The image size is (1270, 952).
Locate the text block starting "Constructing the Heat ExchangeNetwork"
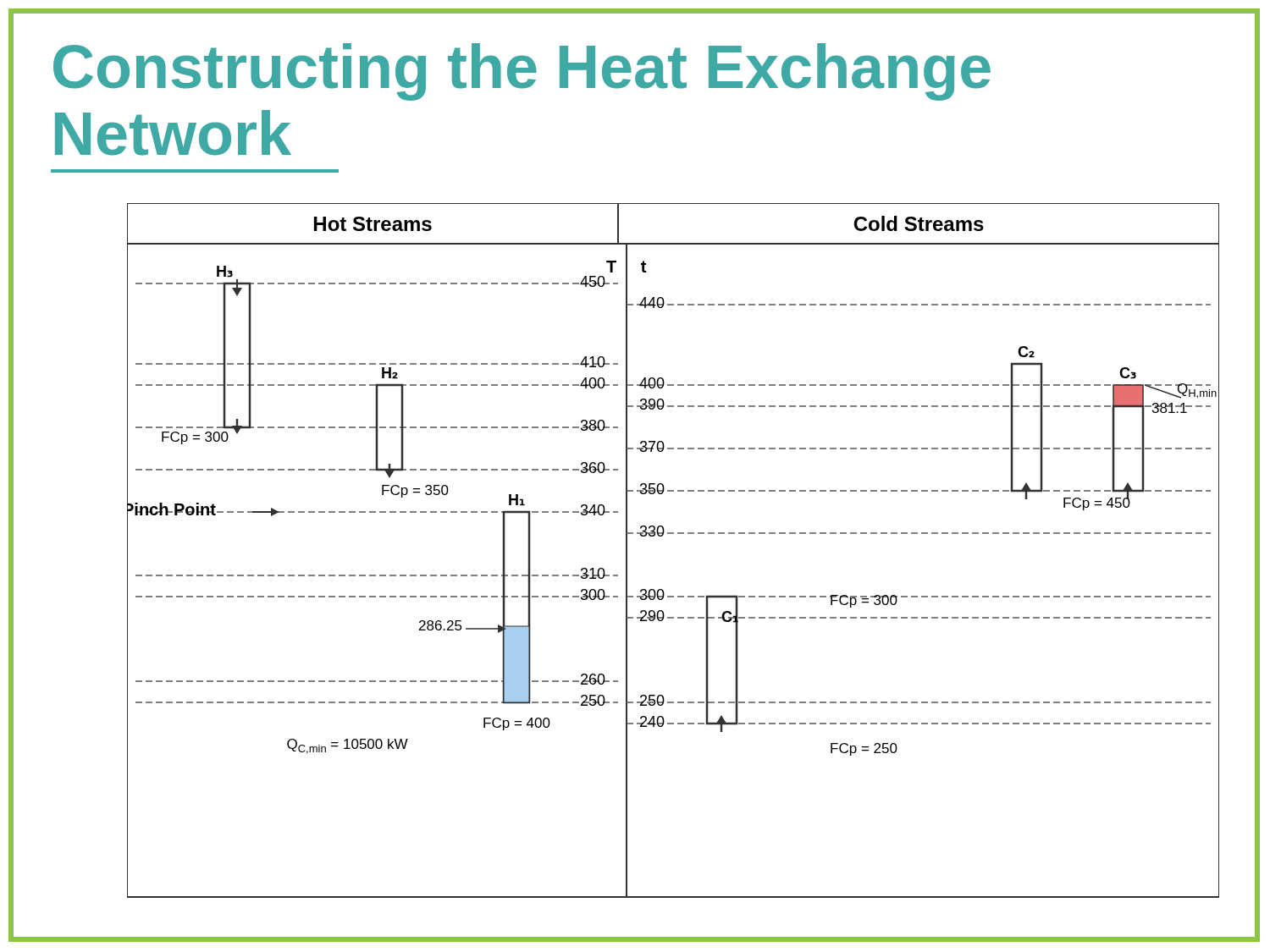(x=522, y=103)
